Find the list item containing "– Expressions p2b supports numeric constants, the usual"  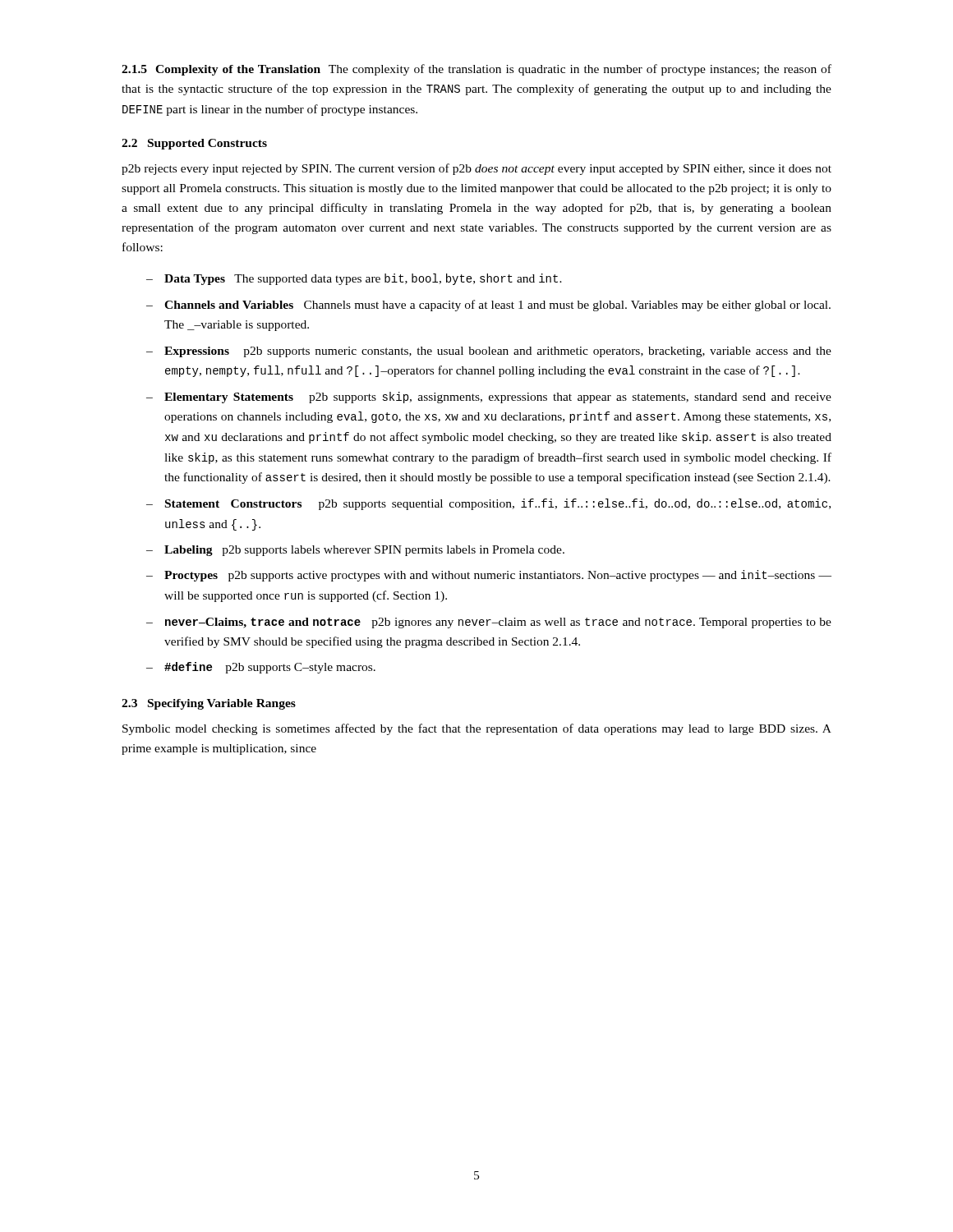click(x=489, y=361)
